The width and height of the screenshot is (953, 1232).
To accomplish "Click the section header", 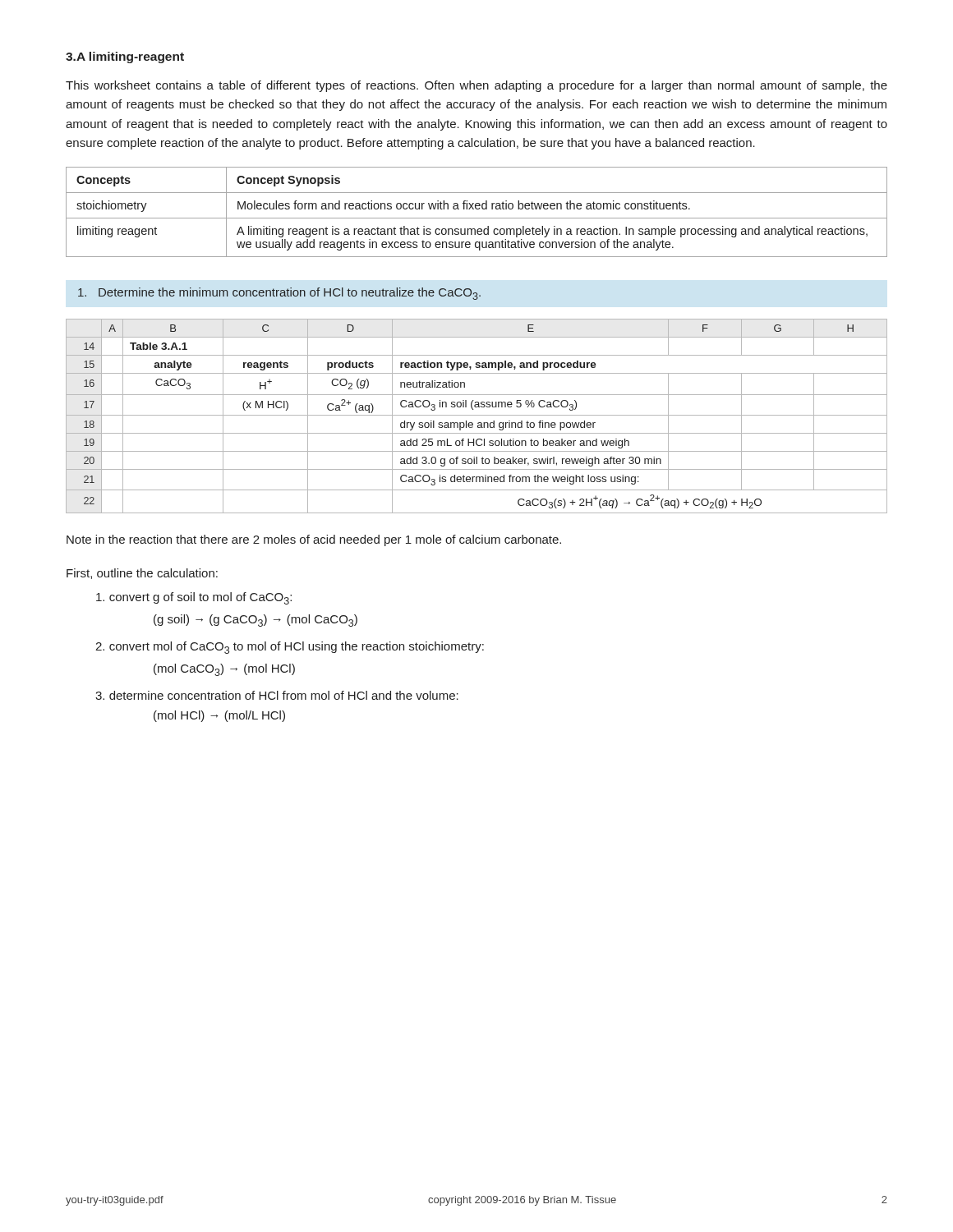I will [x=125, y=56].
